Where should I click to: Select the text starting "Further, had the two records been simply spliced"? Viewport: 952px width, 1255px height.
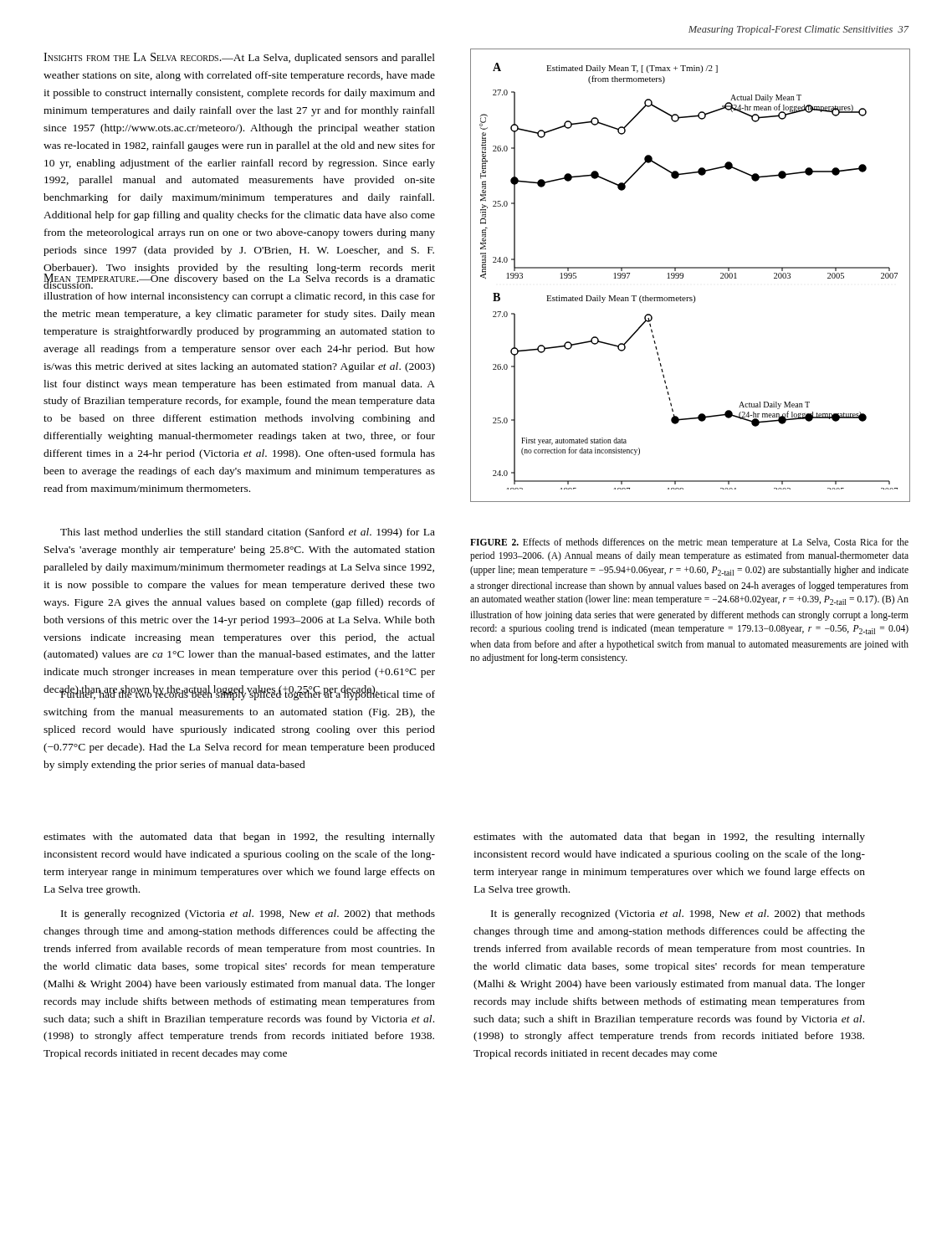[x=239, y=729]
